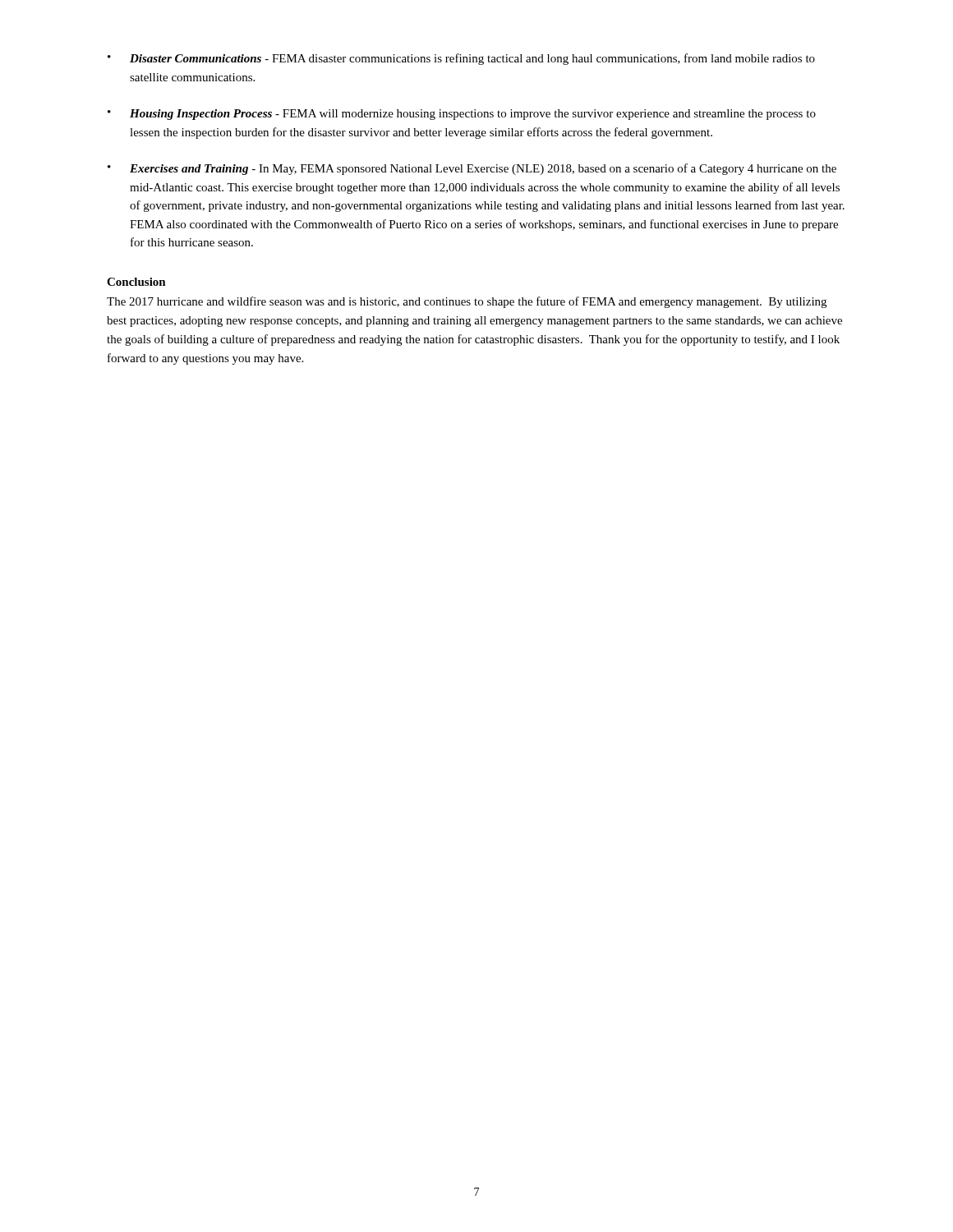Locate the element starting "• Exercises and Training - In"
Viewport: 953px width, 1232px height.
pos(476,205)
